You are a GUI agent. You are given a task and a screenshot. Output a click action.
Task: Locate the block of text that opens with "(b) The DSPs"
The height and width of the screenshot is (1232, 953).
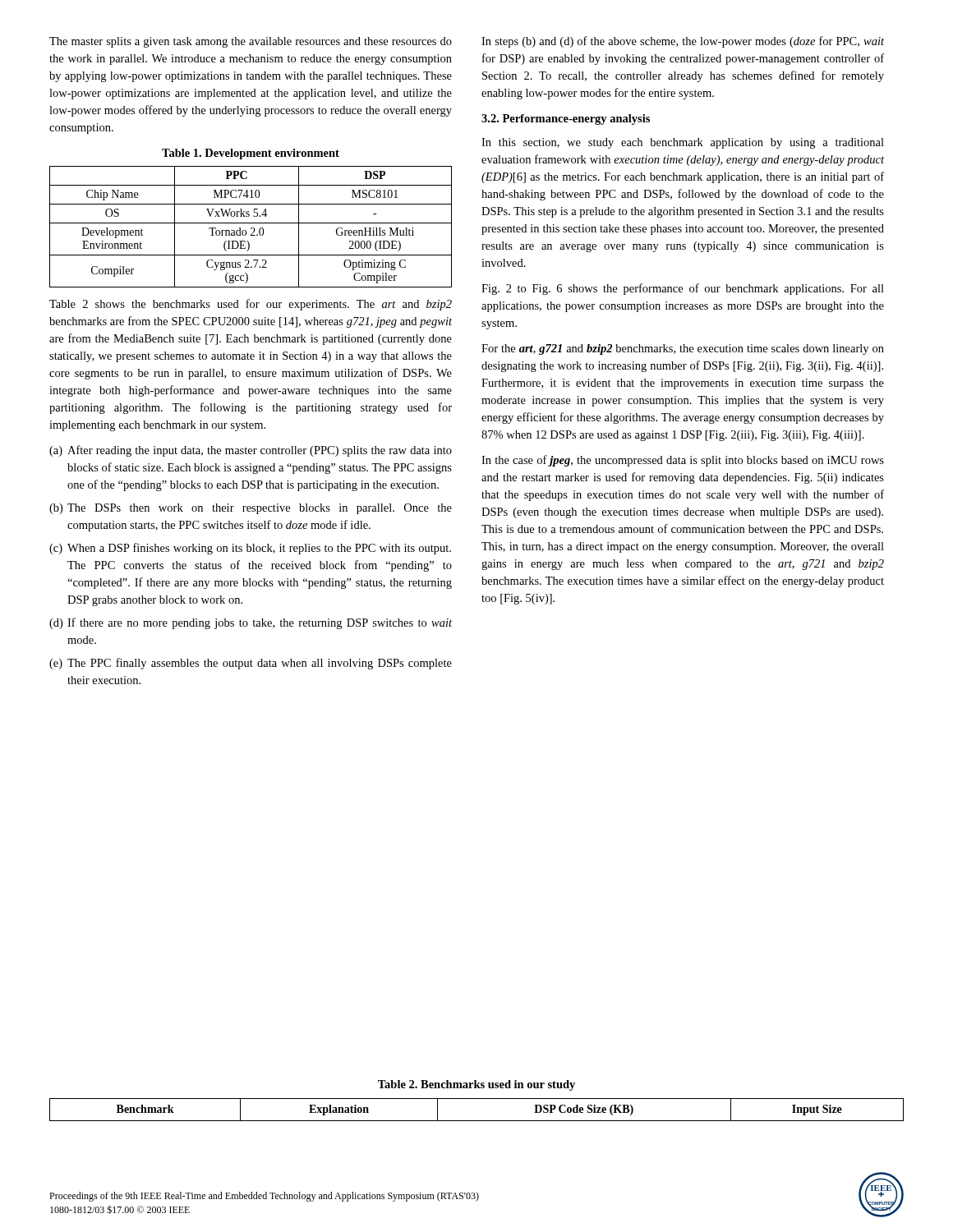point(251,517)
